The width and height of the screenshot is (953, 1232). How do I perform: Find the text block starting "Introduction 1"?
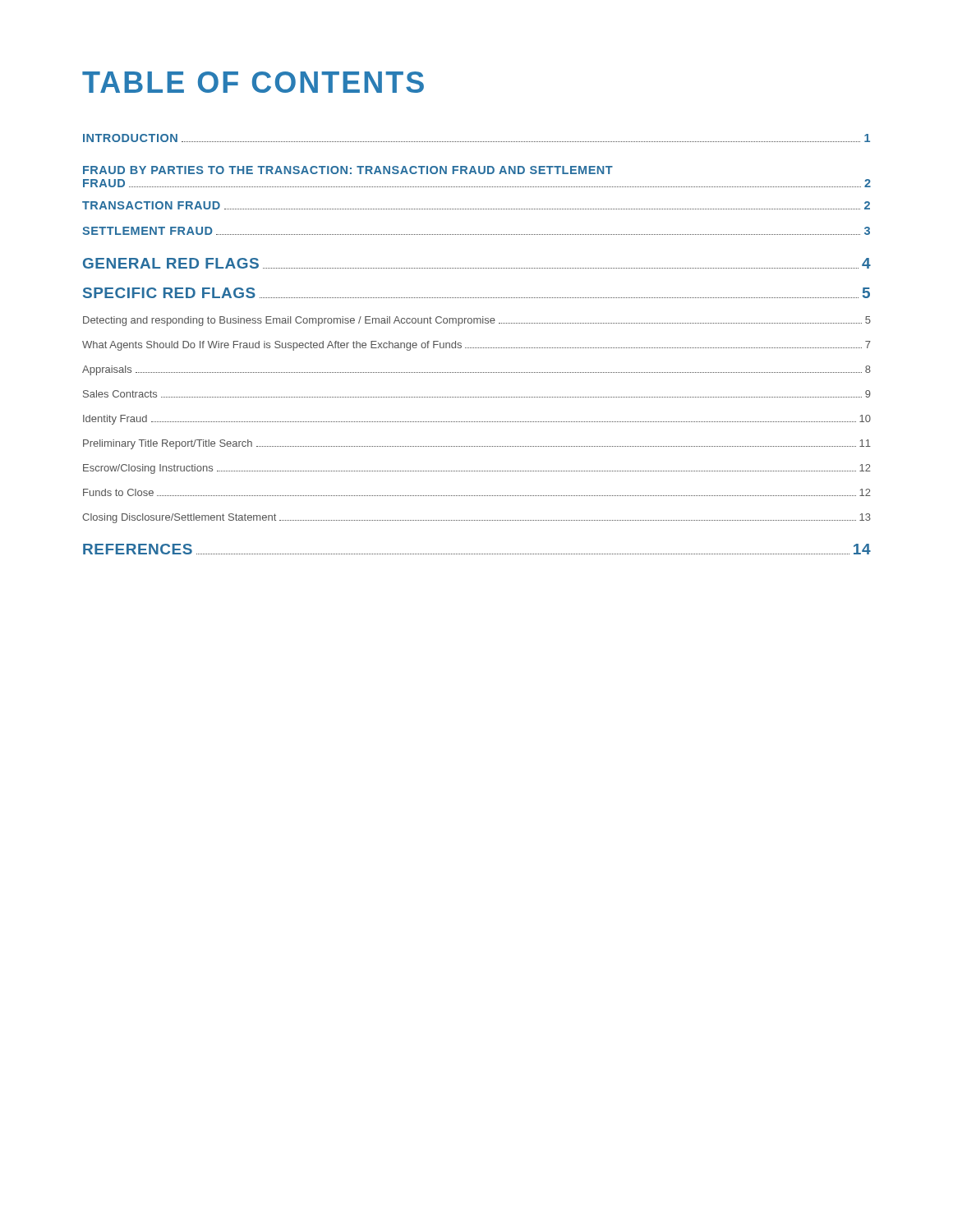(x=476, y=138)
